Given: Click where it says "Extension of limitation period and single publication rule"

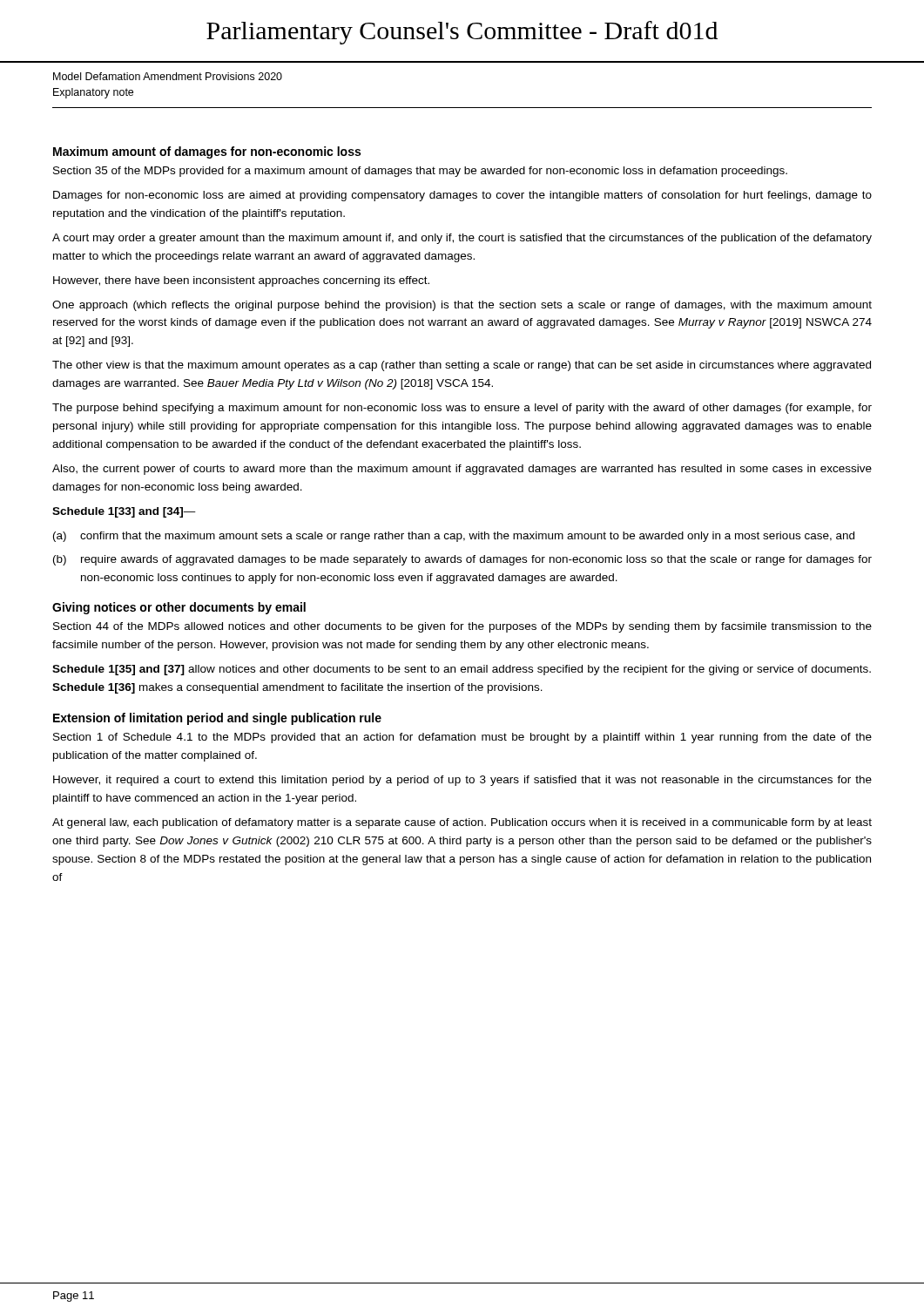Looking at the screenshot, I should pos(217,718).
